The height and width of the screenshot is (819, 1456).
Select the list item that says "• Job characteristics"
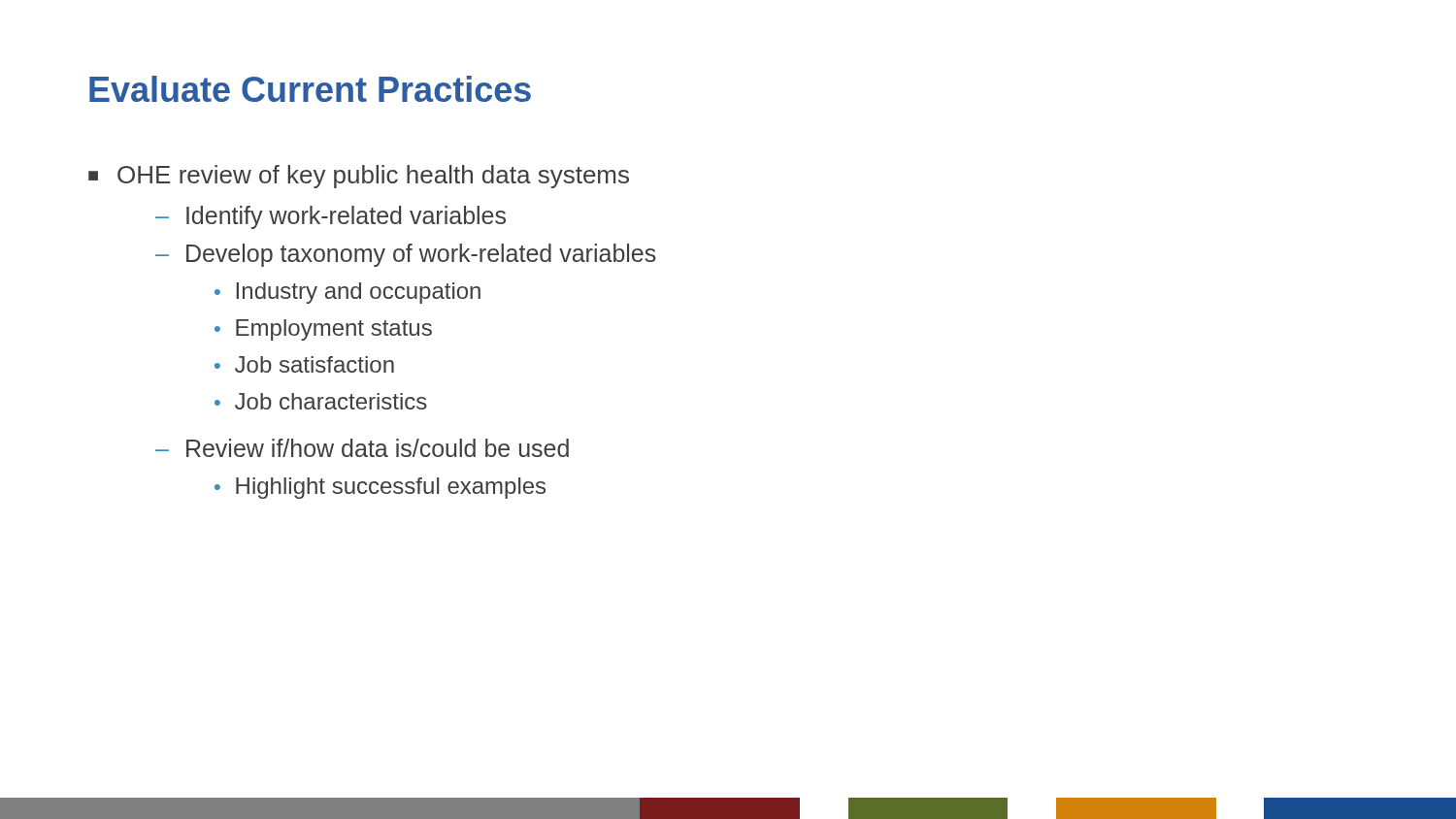[x=320, y=402]
